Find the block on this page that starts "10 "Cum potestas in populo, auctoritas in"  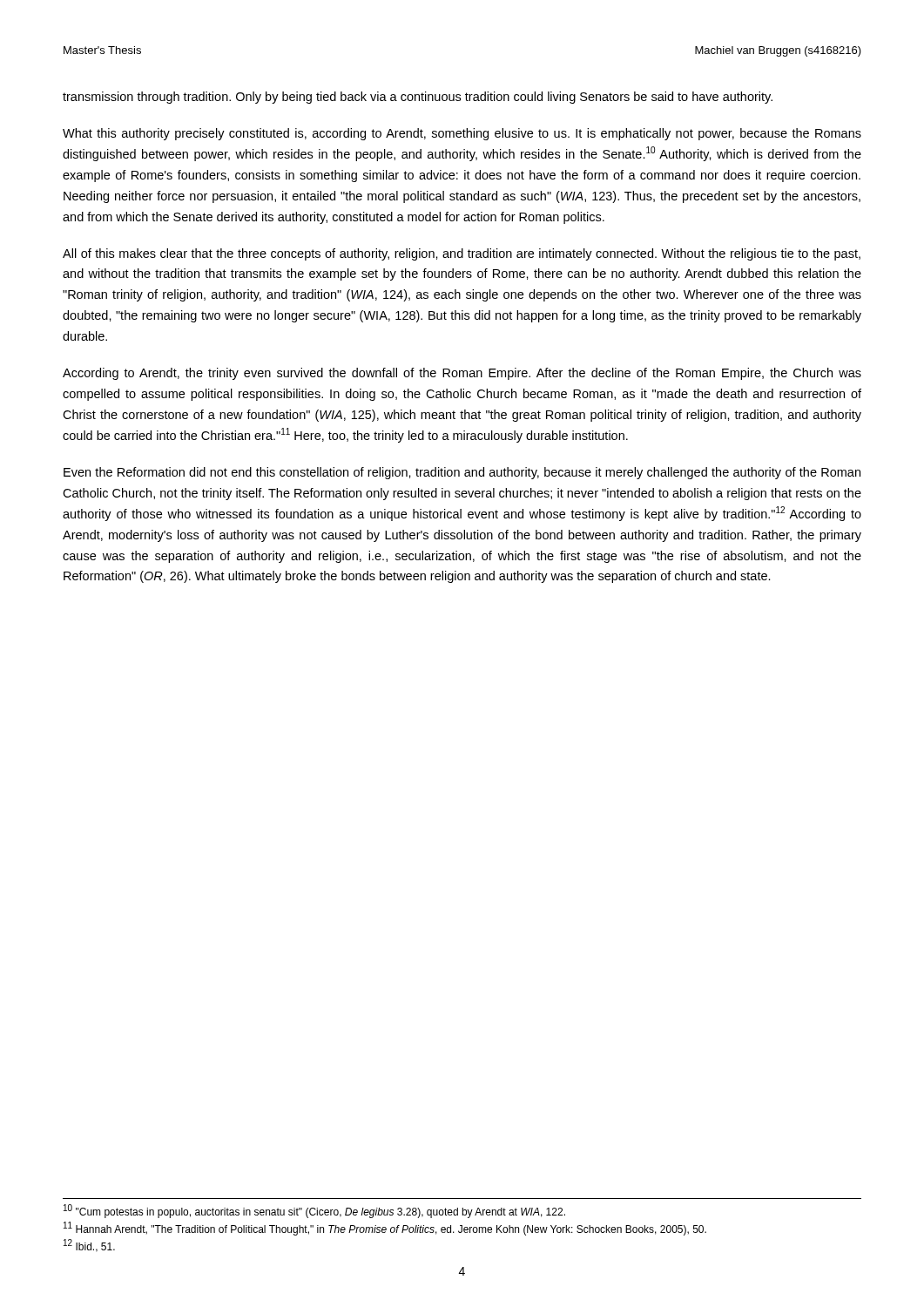(314, 1211)
